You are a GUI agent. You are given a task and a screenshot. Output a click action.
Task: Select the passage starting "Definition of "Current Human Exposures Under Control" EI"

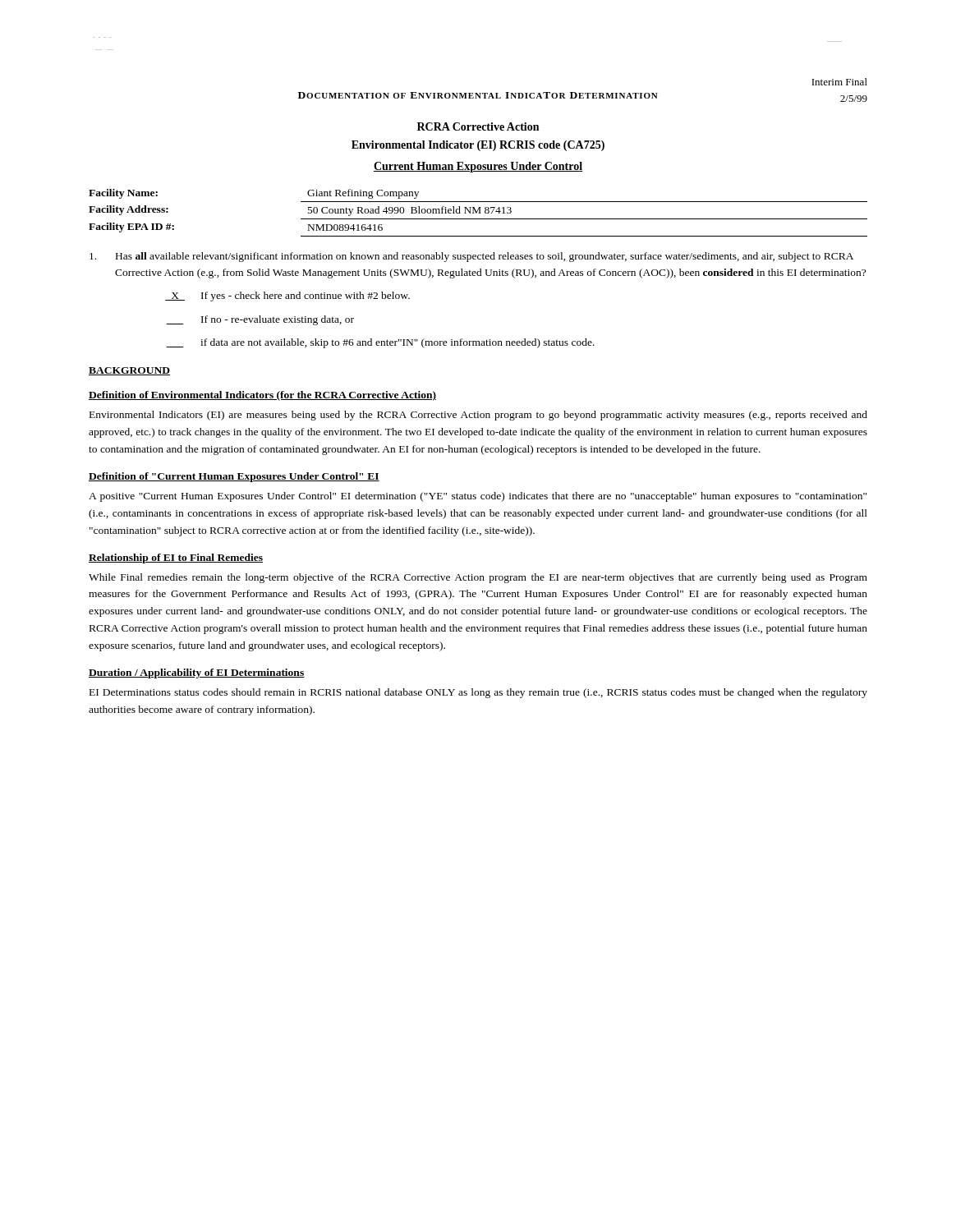coord(234,476)
